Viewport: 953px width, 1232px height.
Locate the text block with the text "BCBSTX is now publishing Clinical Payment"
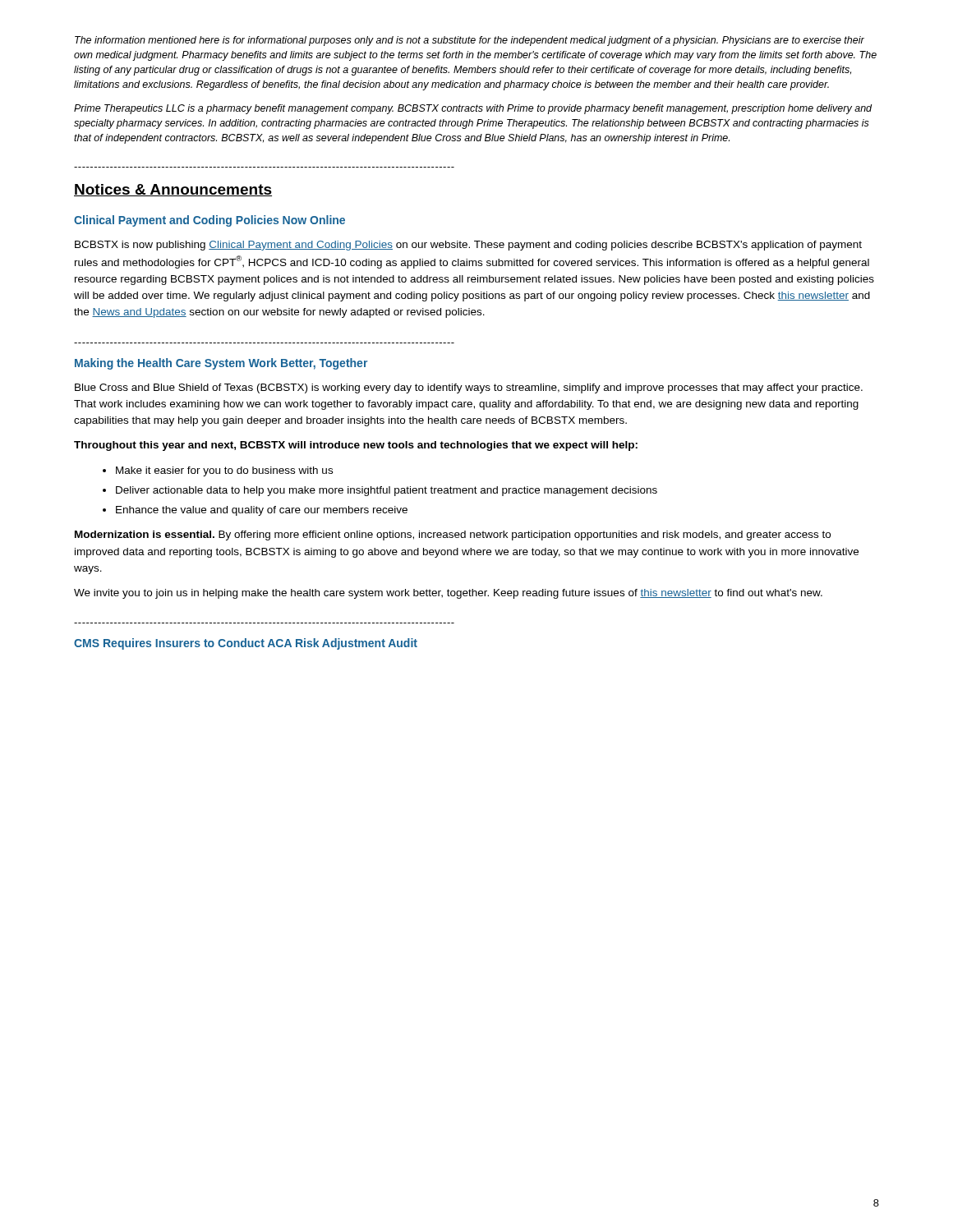(474, 278)
